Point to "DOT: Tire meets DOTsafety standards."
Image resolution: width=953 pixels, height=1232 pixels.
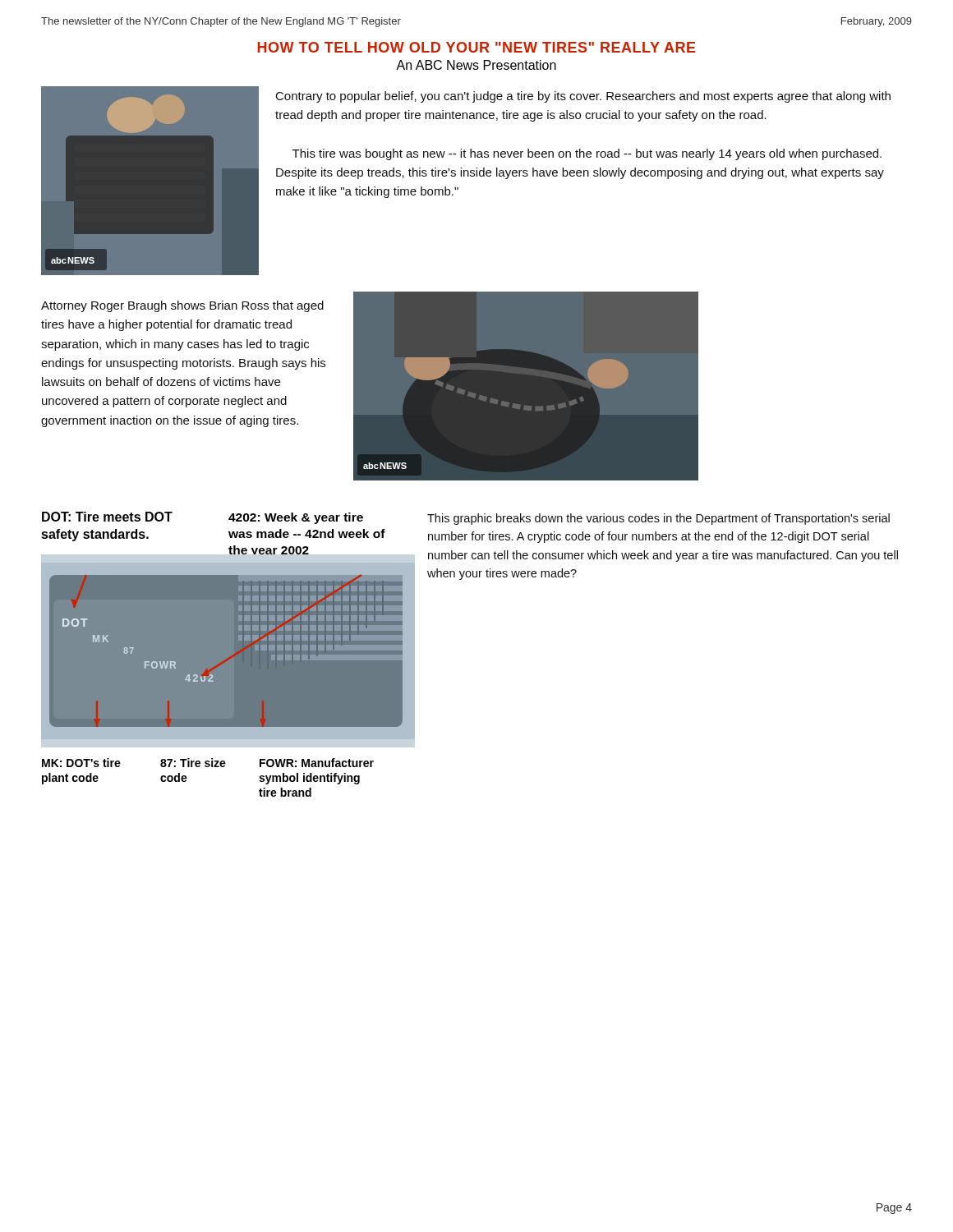click(107, 526)
